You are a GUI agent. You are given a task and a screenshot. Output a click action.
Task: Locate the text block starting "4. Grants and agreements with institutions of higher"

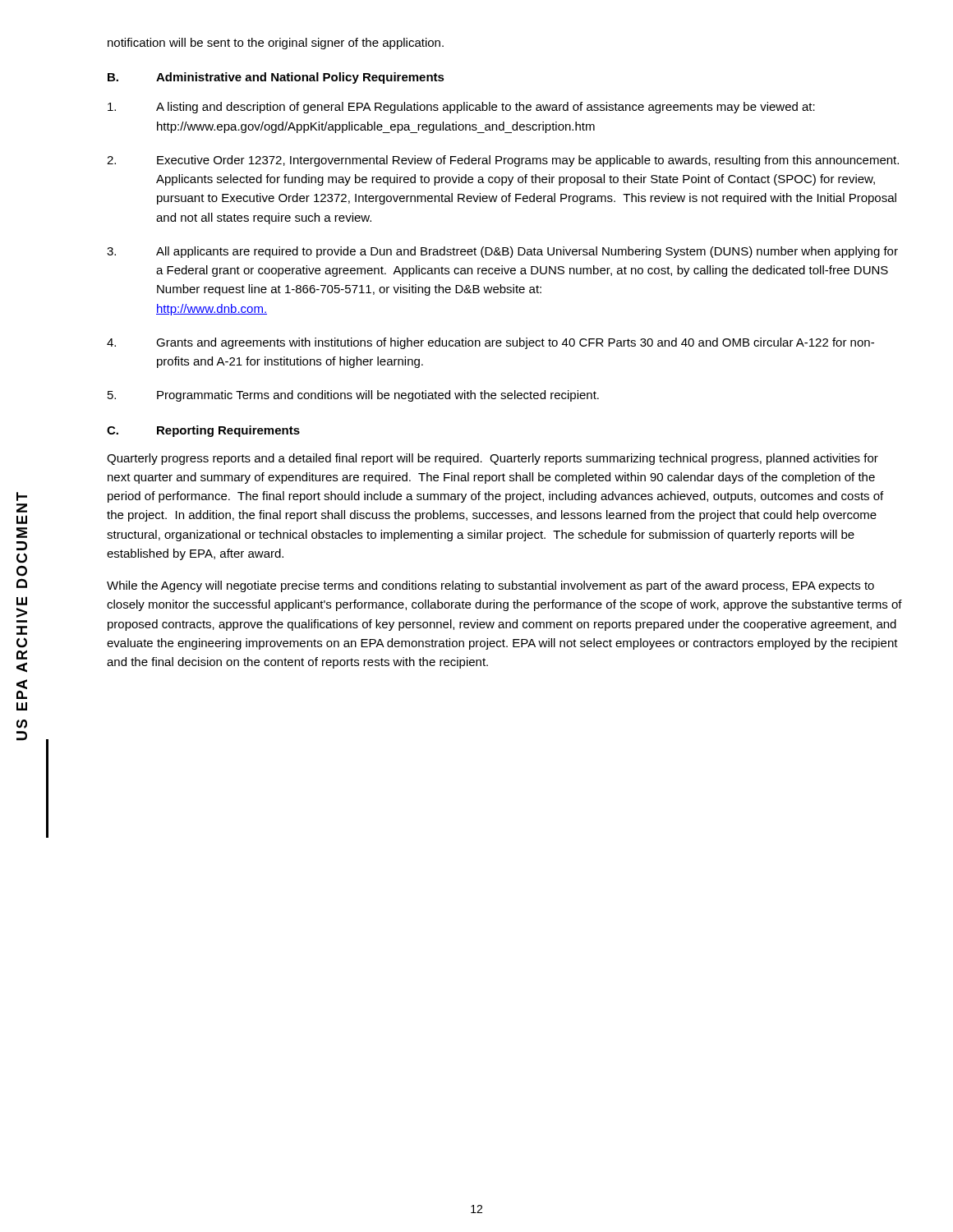click(505, 351)
